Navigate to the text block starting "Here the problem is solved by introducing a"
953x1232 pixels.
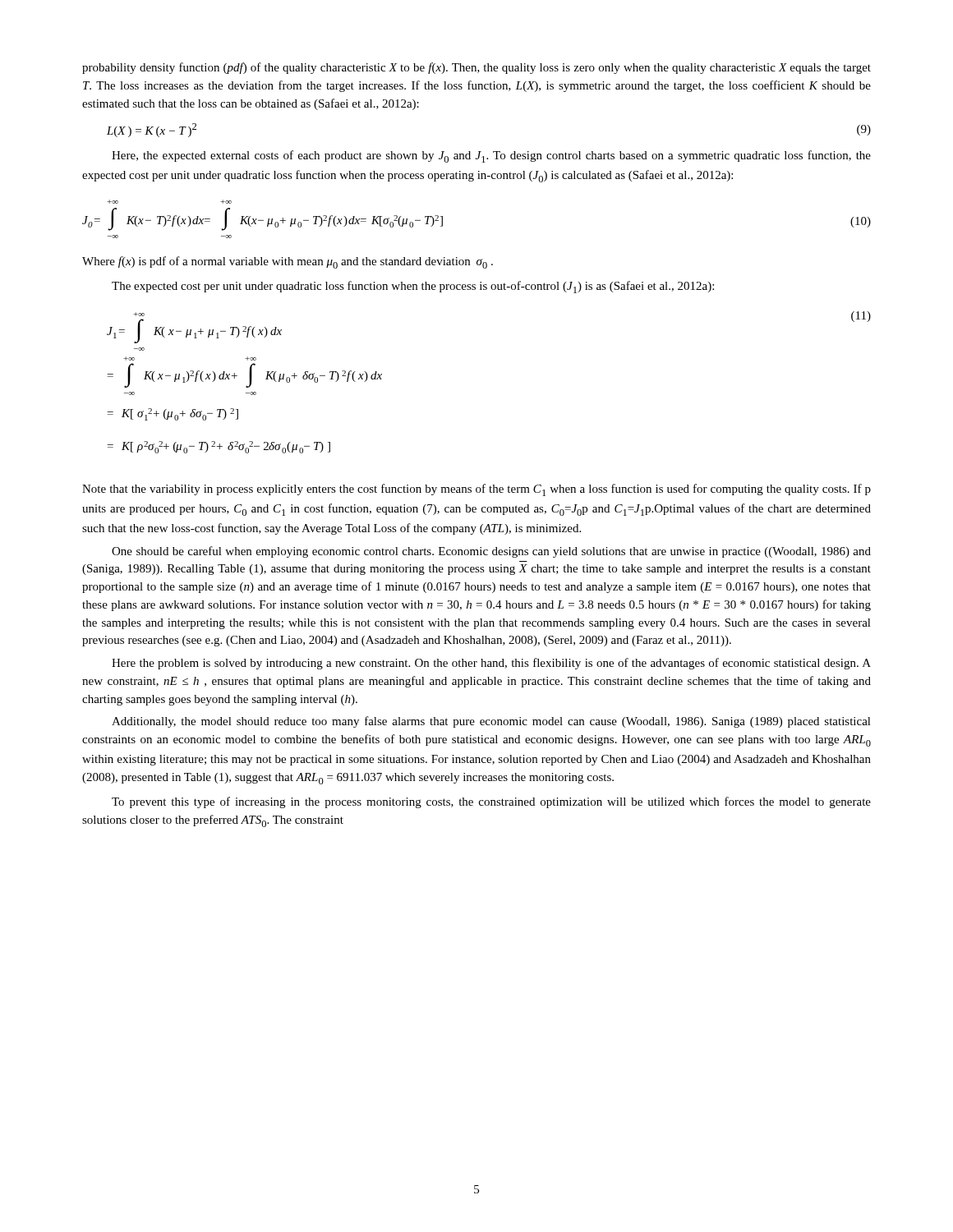(x=476, y=681)
